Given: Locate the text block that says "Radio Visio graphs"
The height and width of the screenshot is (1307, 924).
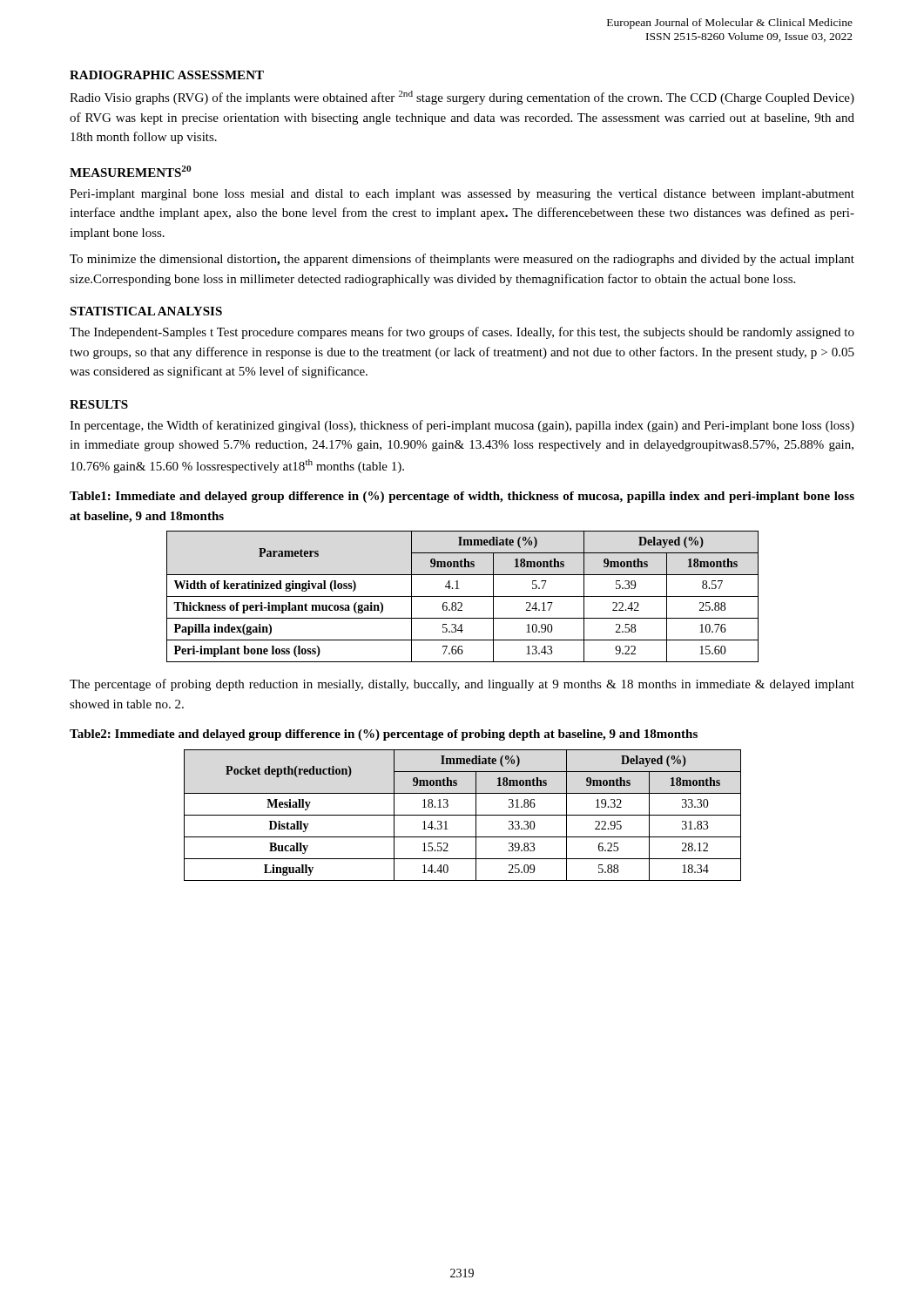Looking at the screenshot, I should coord(462,116).
